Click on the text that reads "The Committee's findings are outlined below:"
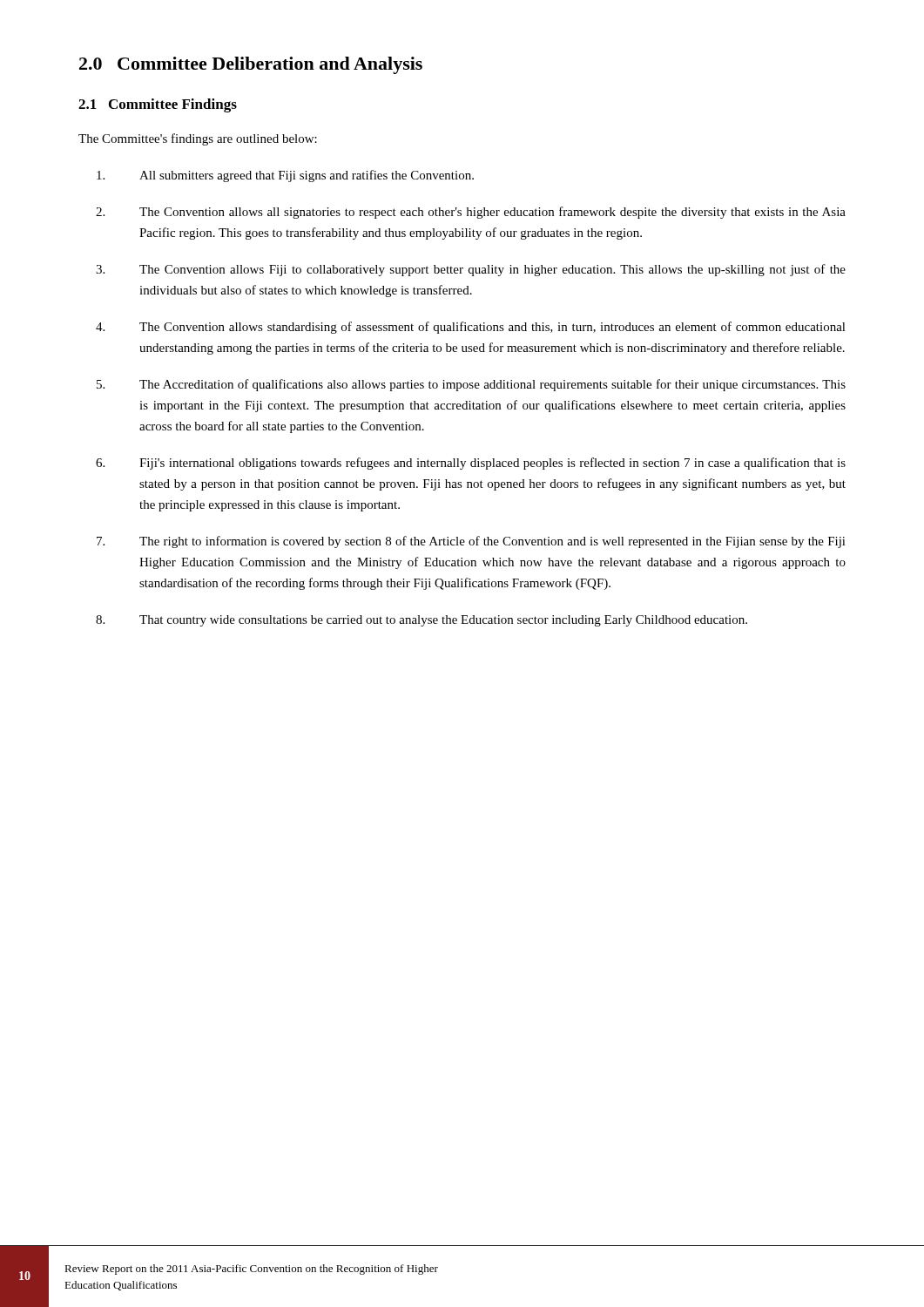Image resolution: width=924 pixels, height=1307 pixels. pyautogui.click(x=198, y=139)
